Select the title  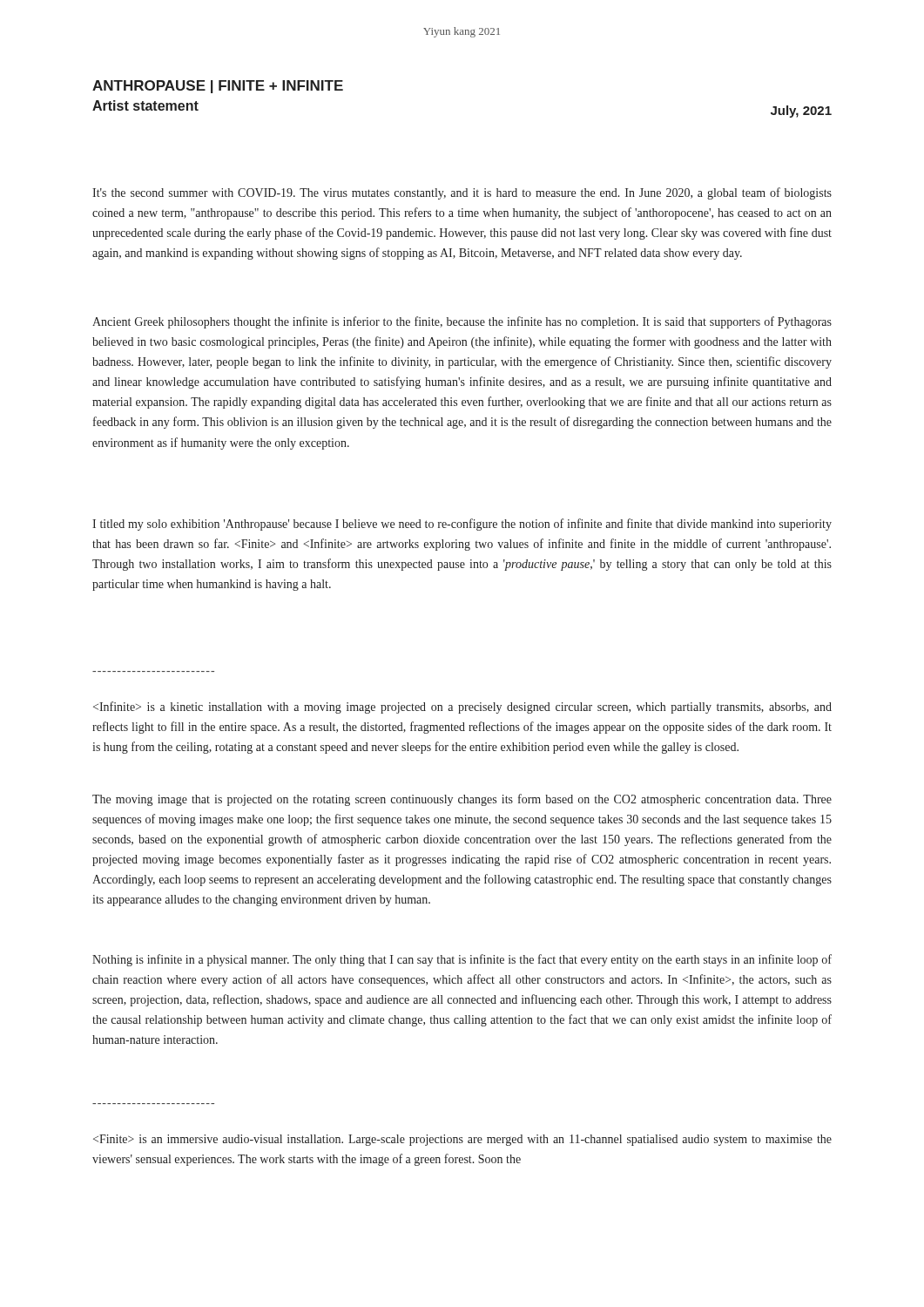point(354,96)
